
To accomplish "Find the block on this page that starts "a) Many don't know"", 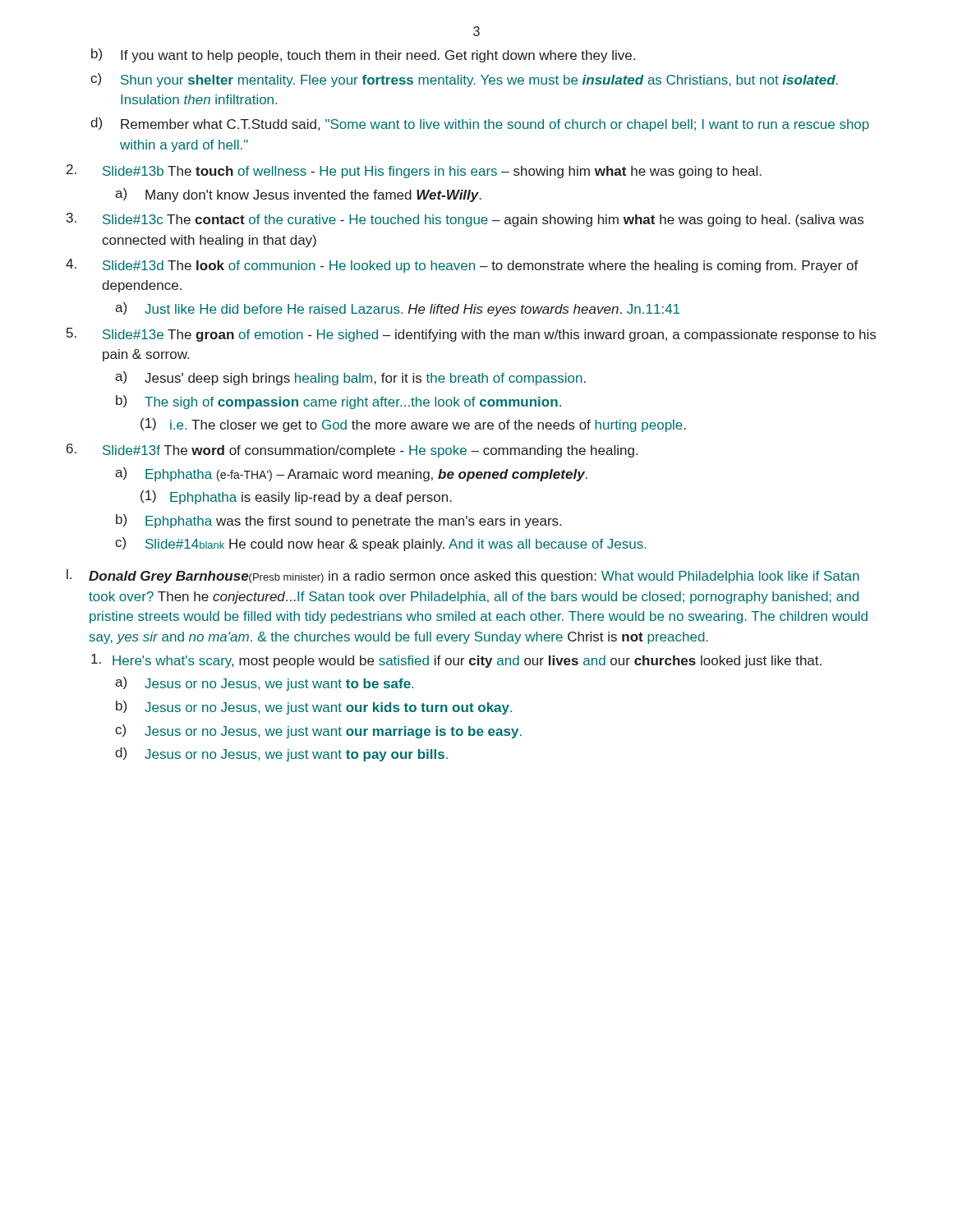I will 298,195.
